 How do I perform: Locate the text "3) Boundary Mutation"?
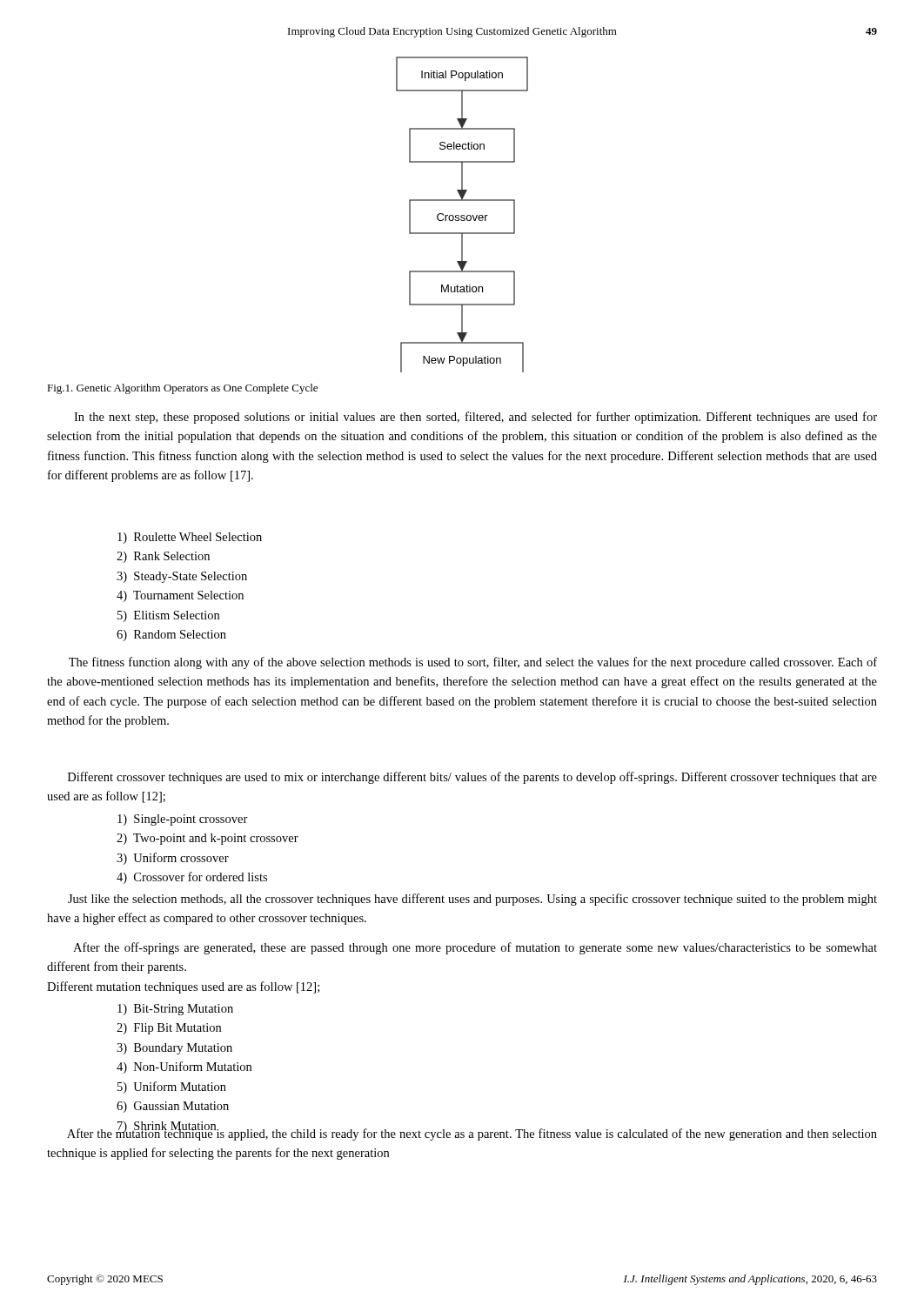tap(175, 1047)
